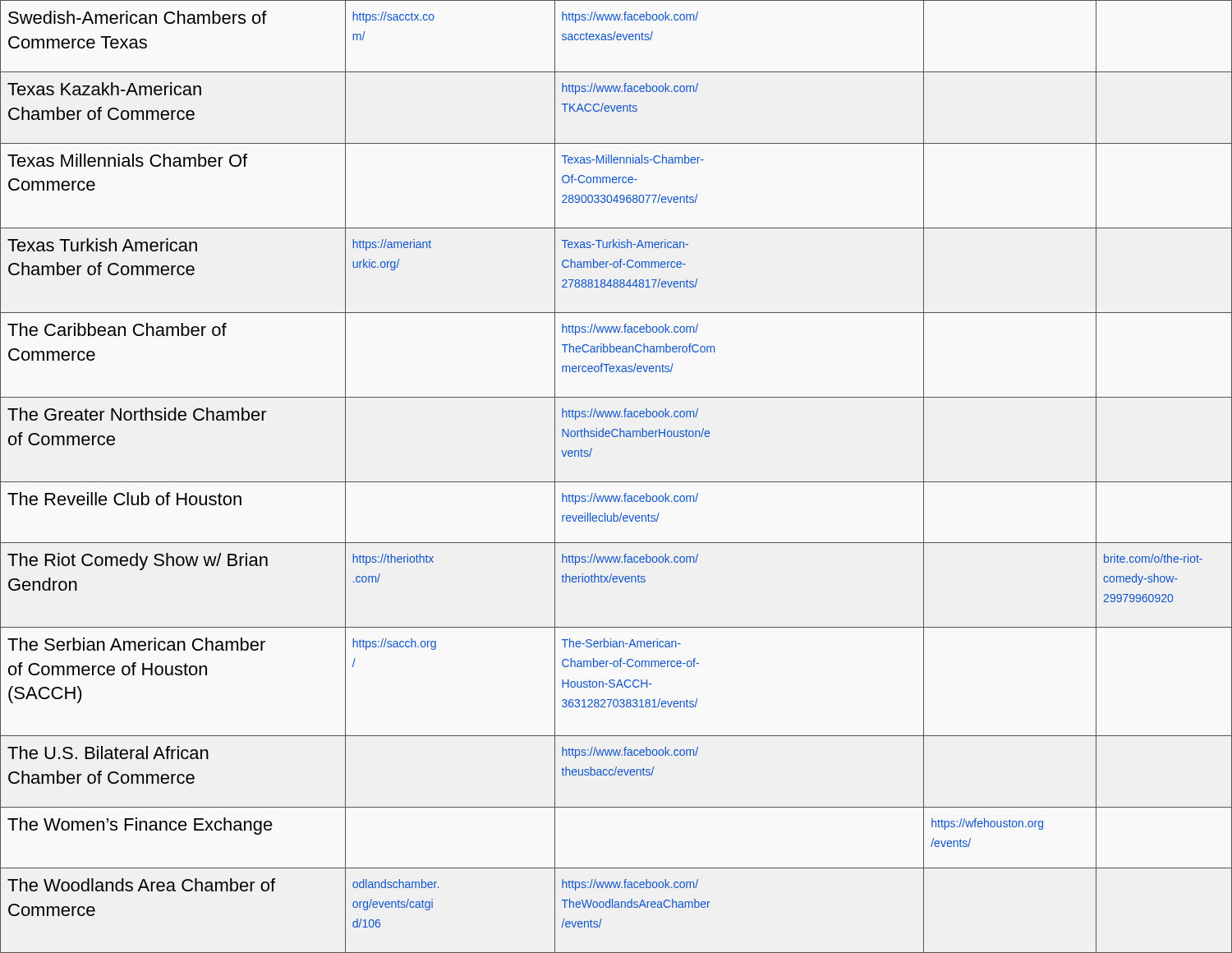This screenshot has width=1232, height=953.
Task: Find the table that mentions "https://sacch.org /"
Action: tap(616, 476)
